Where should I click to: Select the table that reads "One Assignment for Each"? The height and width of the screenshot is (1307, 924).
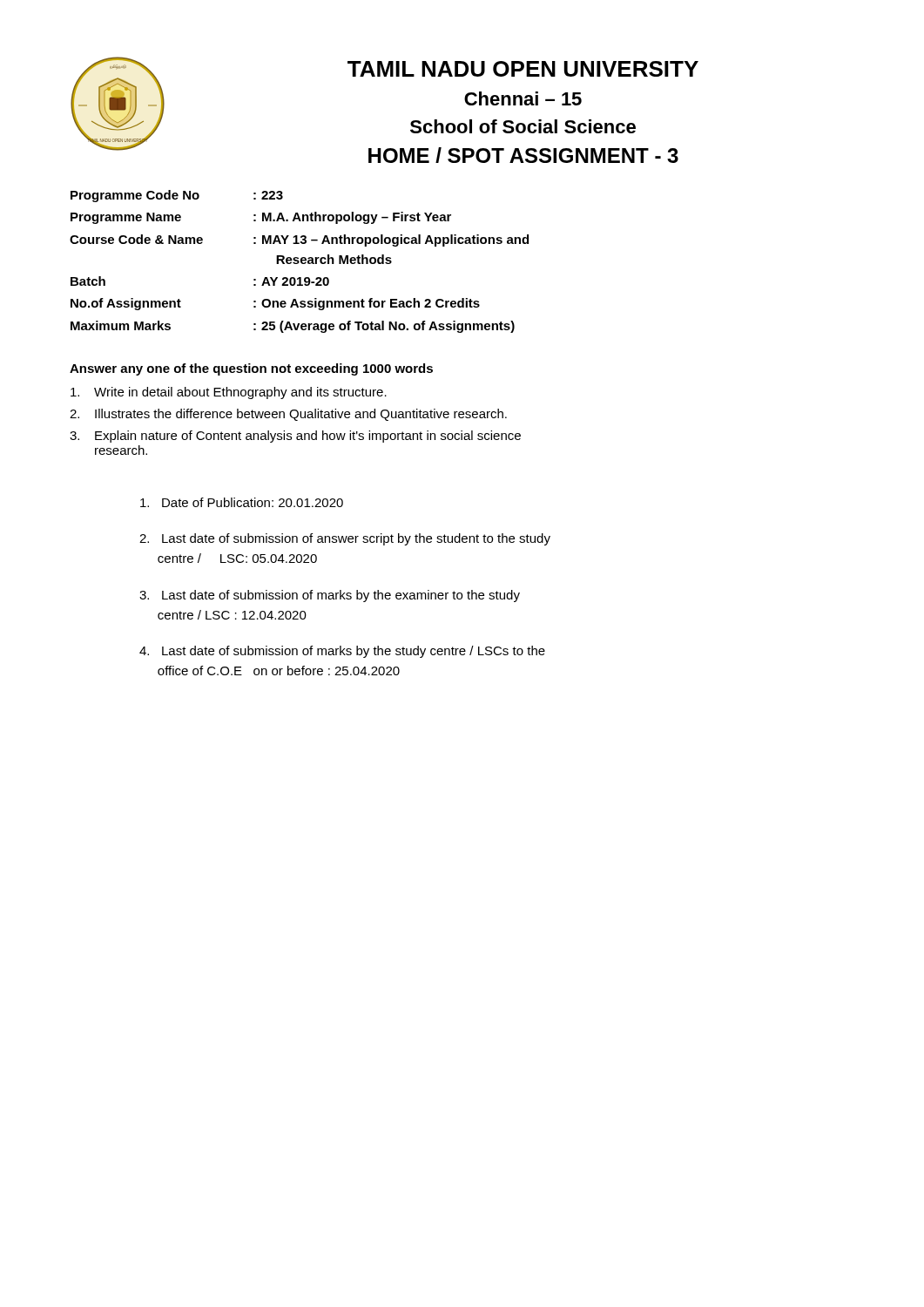(462, 260)
